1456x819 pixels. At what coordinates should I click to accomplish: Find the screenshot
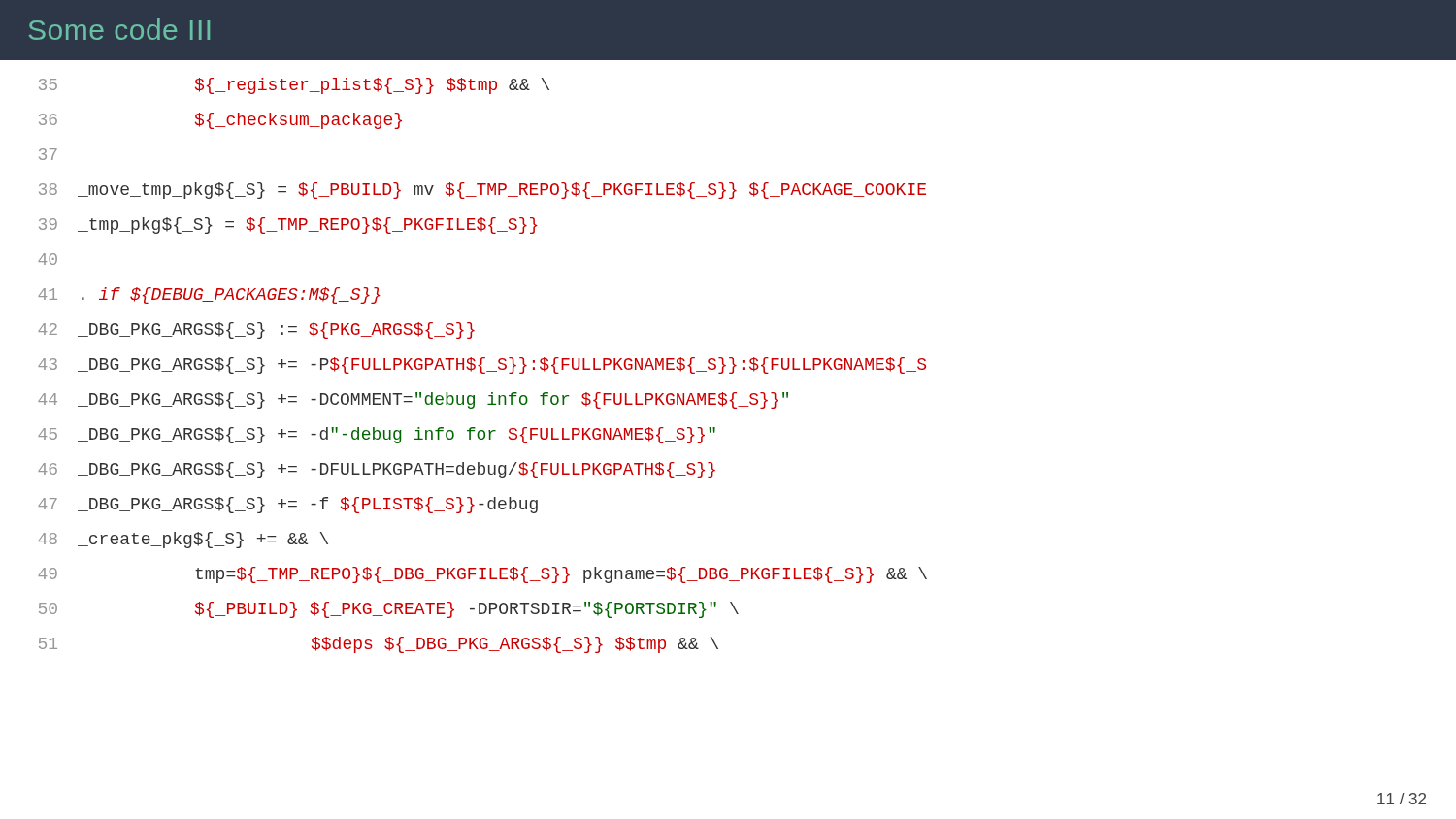[x=728, y=428]
